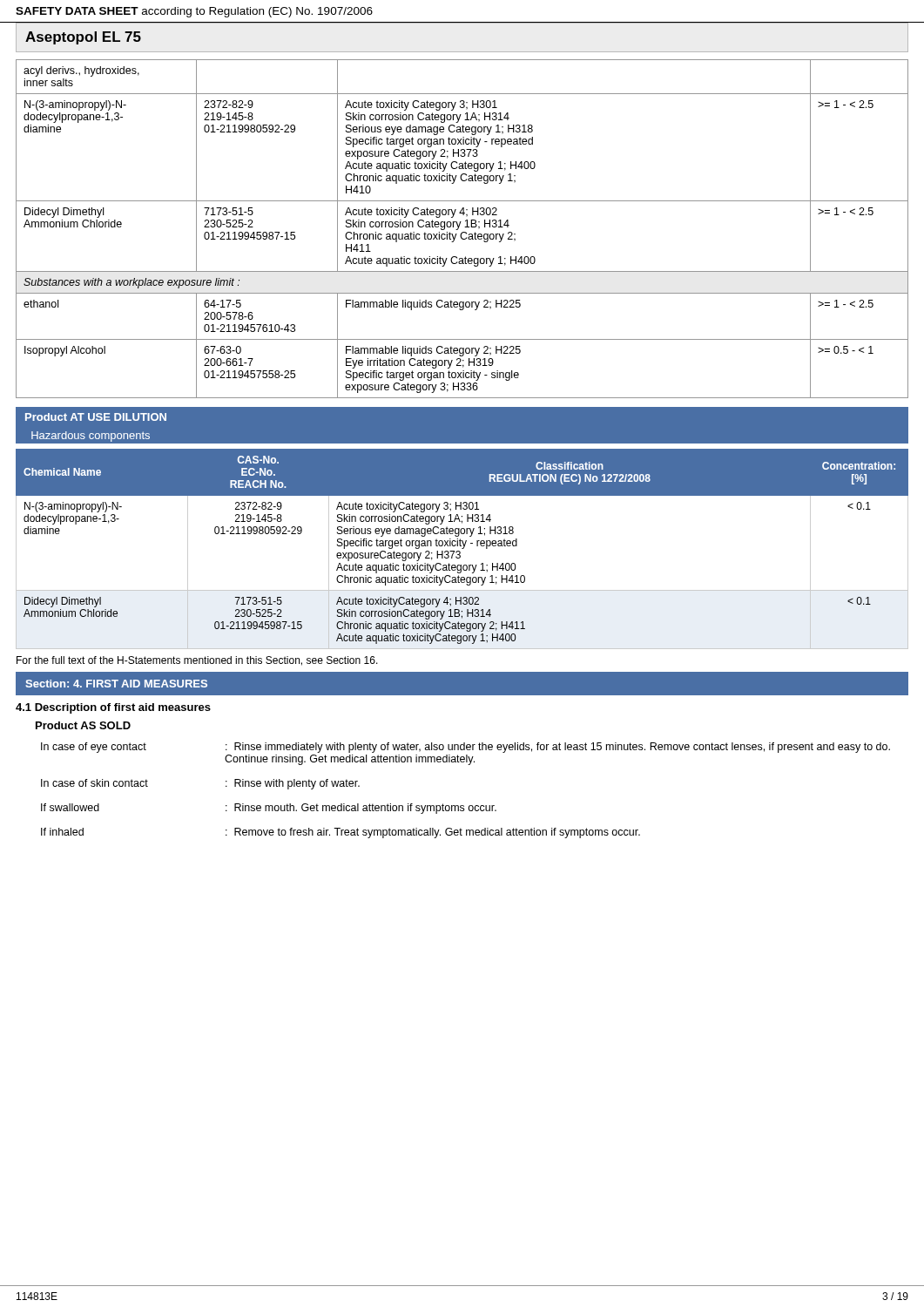The height and width of the screenshot is (1307, 924).
Task: Find the list item that reads "If inhaled : Remove to fresh air. Treat"
Action: click(x=472, y=832)
